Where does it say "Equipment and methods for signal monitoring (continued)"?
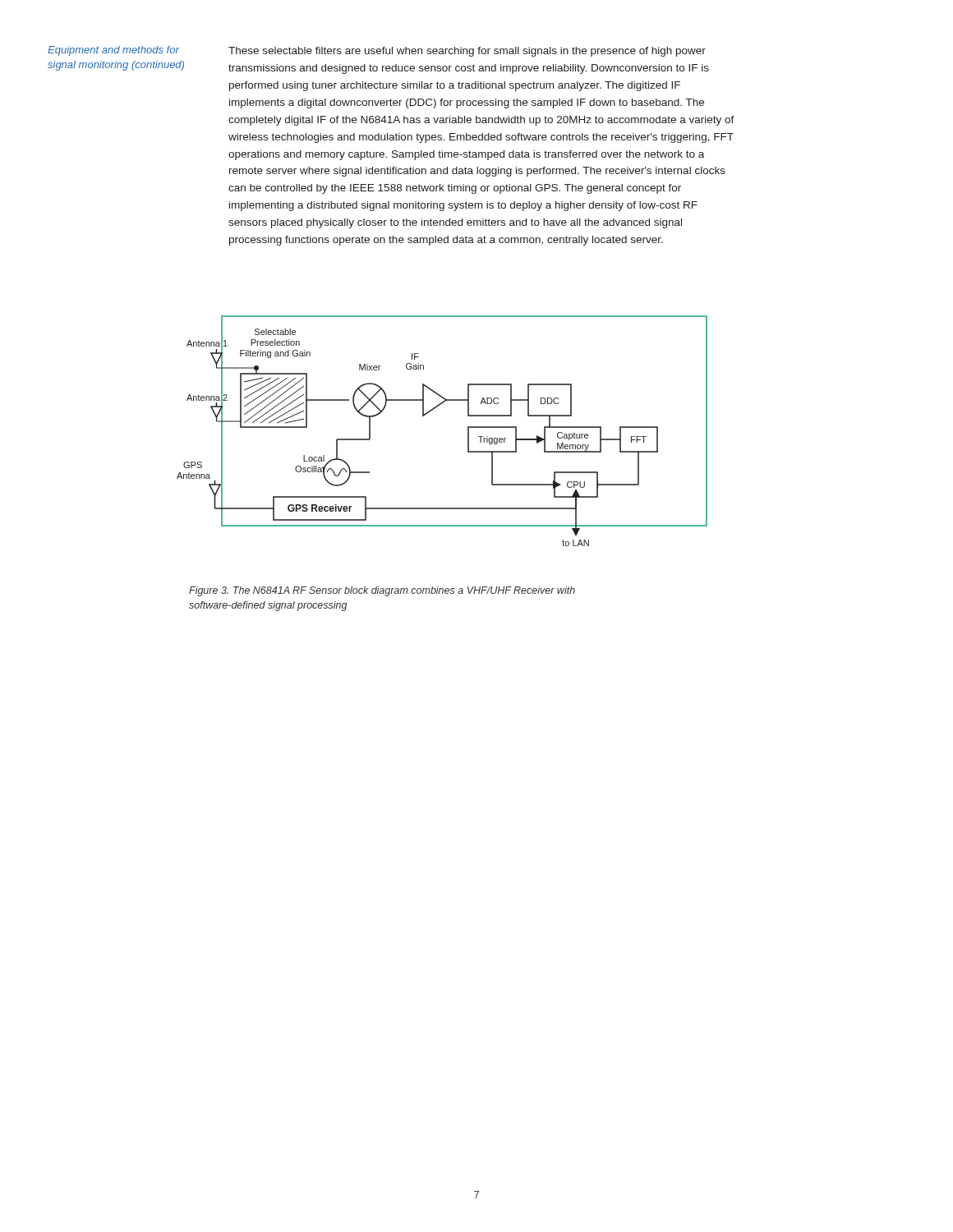953x1232 pixels. (x=116, y=57)
